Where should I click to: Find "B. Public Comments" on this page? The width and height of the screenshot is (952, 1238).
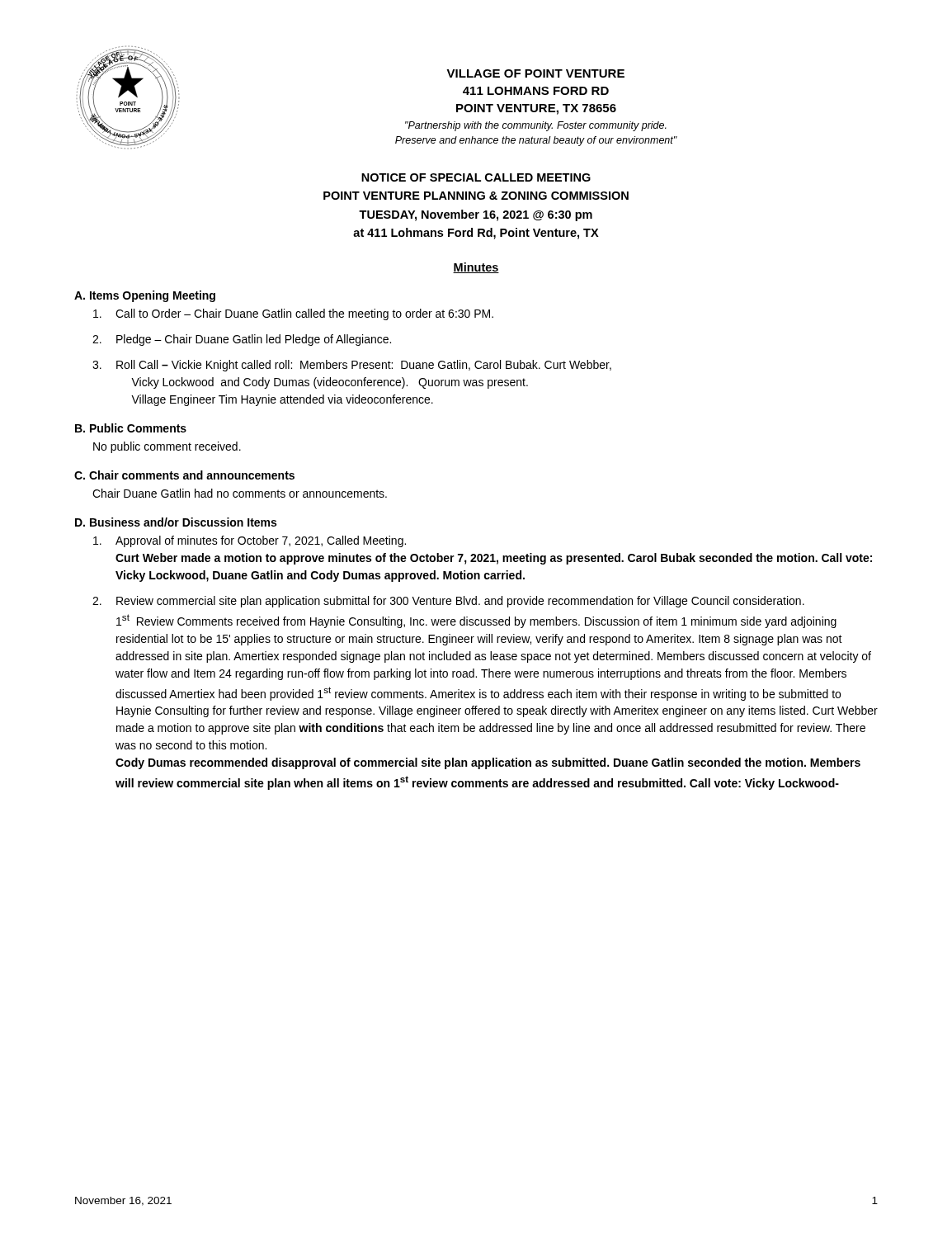point(130,428)
